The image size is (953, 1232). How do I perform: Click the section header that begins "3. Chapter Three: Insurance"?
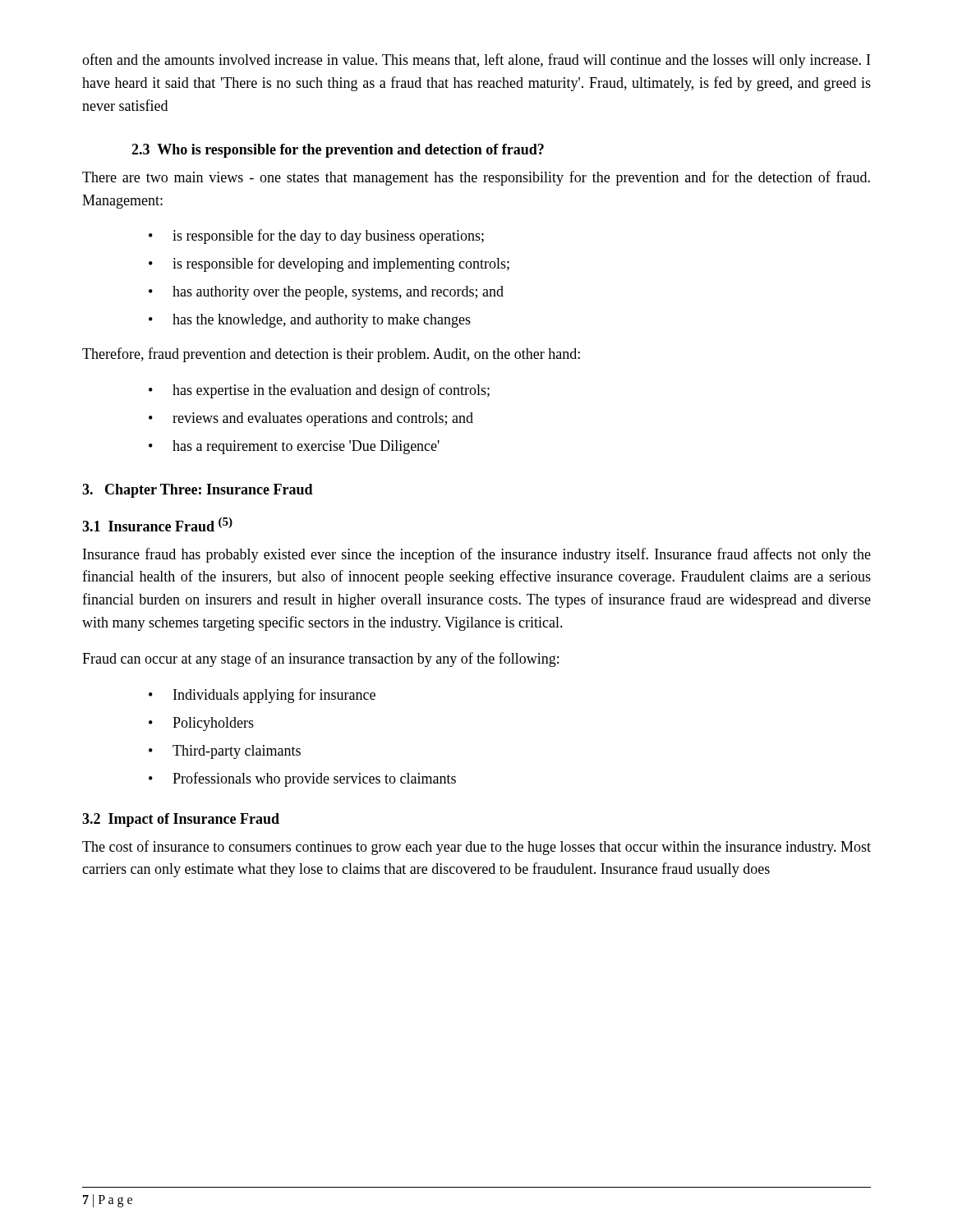point(197,489)
